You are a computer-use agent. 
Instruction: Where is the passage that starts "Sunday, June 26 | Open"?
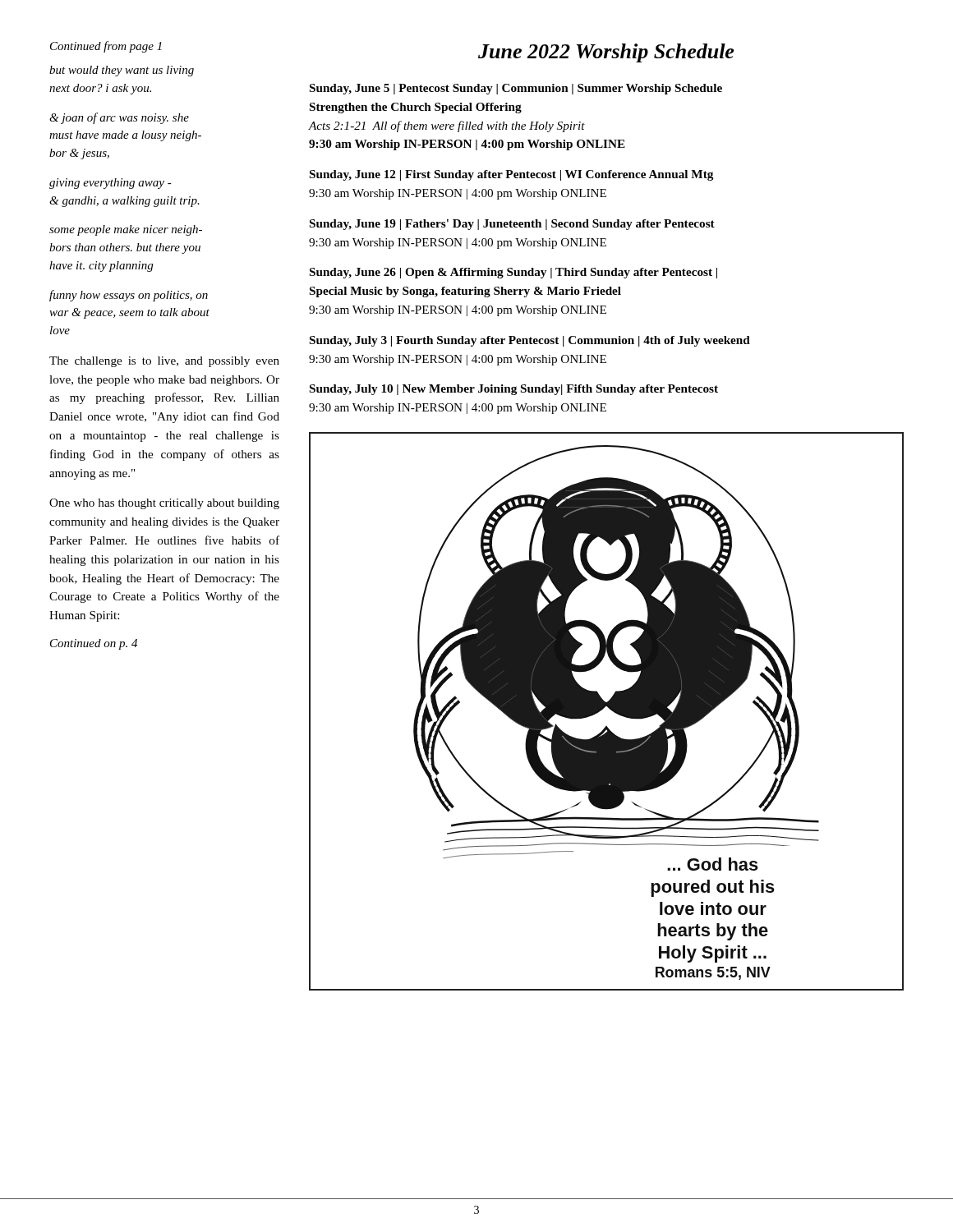click(513, 290)
